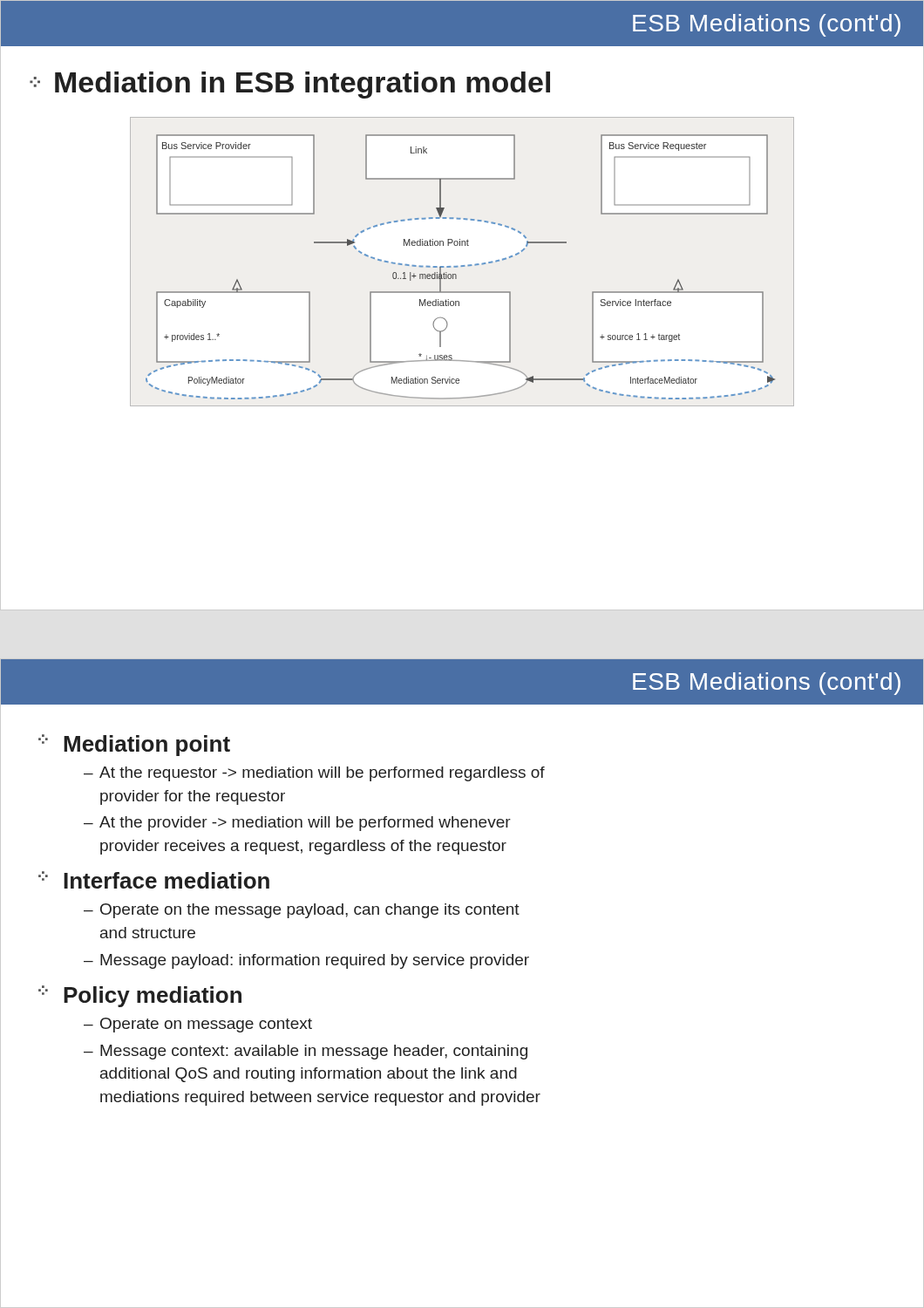Click on the text block starting "Operate on the message payload, can change its"
The image size is (924, 1308).
[309, 921]
